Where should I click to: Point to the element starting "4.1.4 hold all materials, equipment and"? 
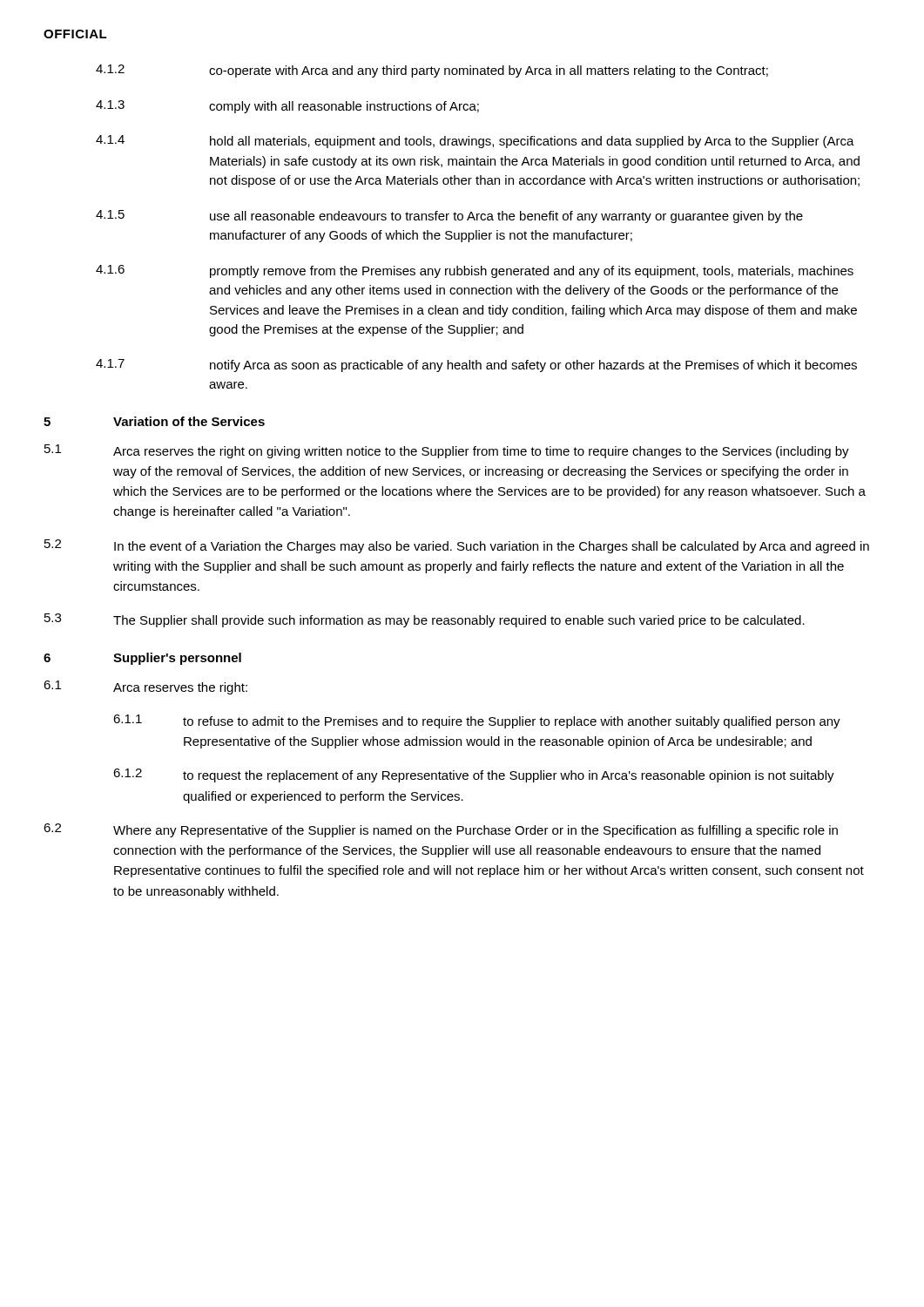pyautogui.click(x=458, y=161)
